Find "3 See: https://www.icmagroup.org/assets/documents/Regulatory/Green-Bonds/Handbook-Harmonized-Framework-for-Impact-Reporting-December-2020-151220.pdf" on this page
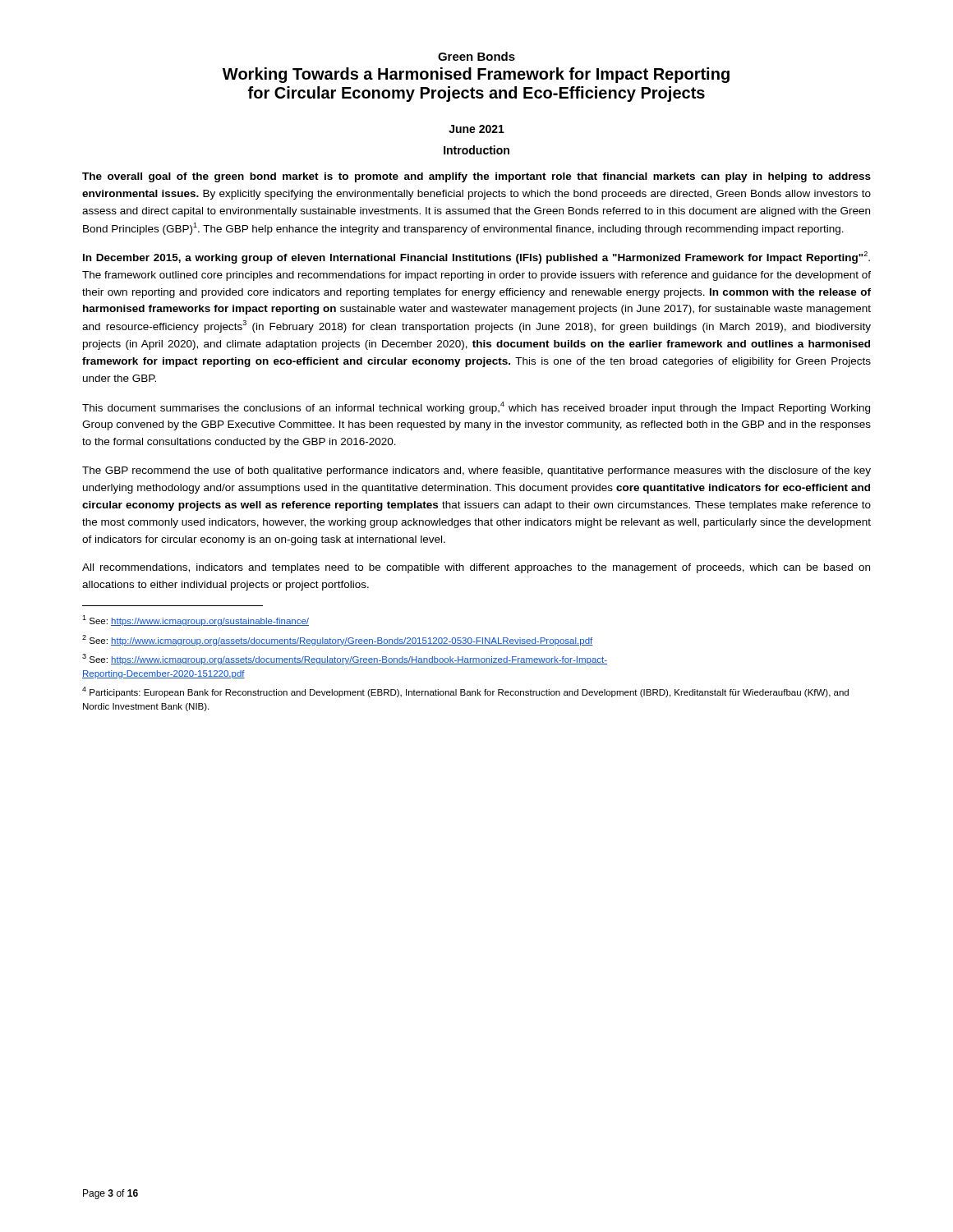Image resolution: width=953 pixels, height=1232 pixels. click(x=345, y=665)
